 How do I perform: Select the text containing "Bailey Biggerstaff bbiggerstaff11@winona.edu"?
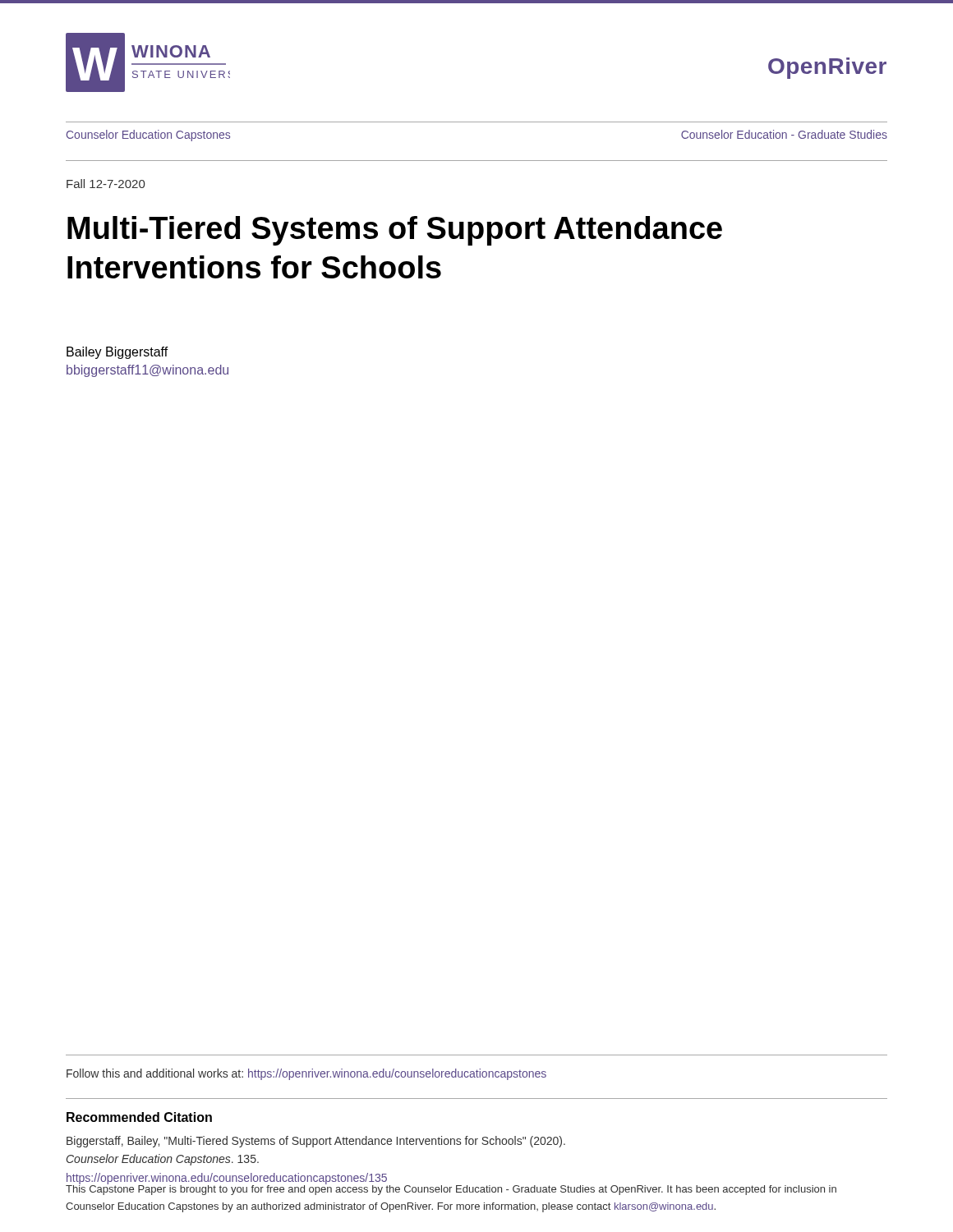tap(148, 361)
